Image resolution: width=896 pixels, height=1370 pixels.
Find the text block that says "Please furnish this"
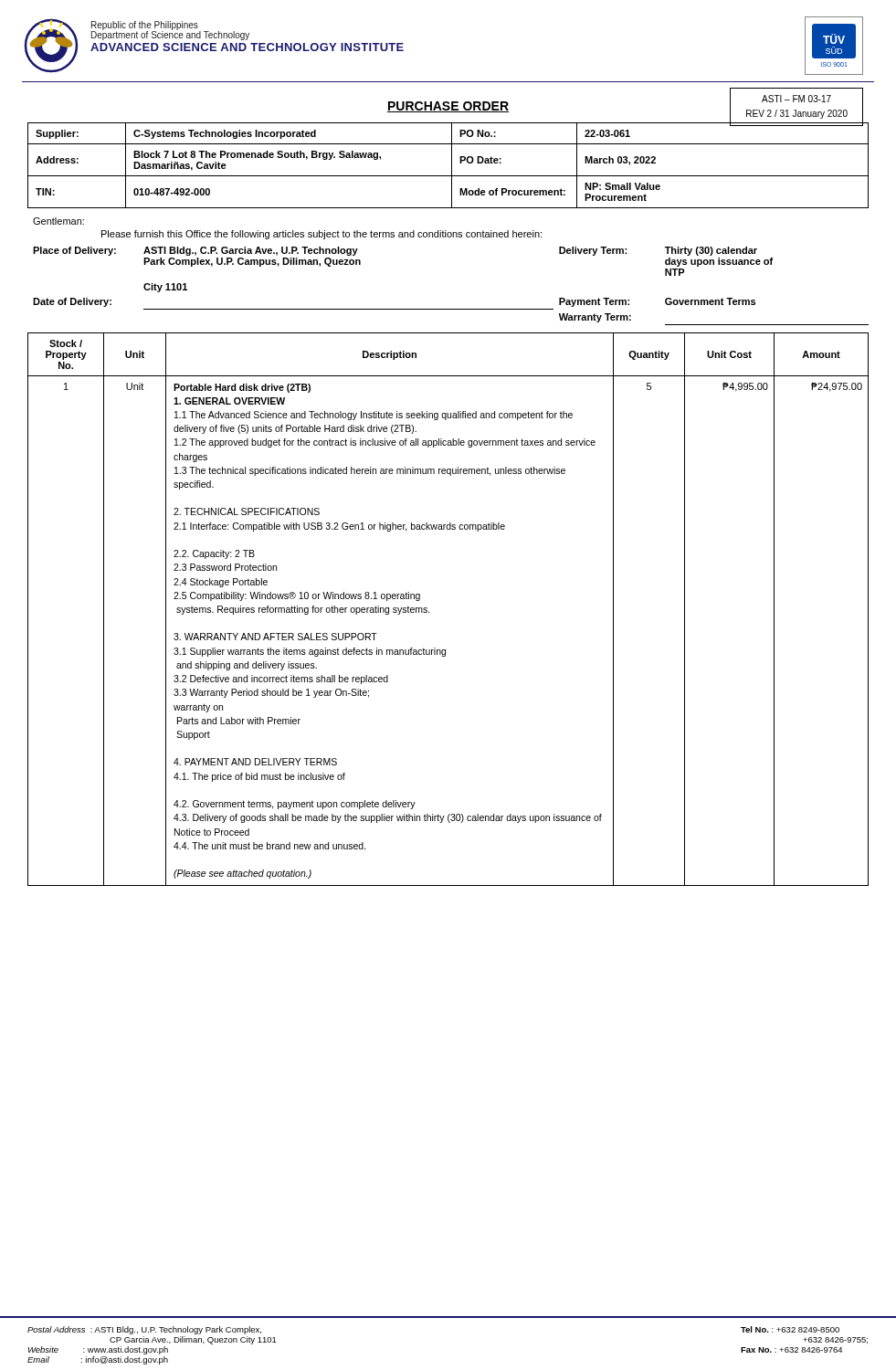pyautogui.click(x=322, y=234)
